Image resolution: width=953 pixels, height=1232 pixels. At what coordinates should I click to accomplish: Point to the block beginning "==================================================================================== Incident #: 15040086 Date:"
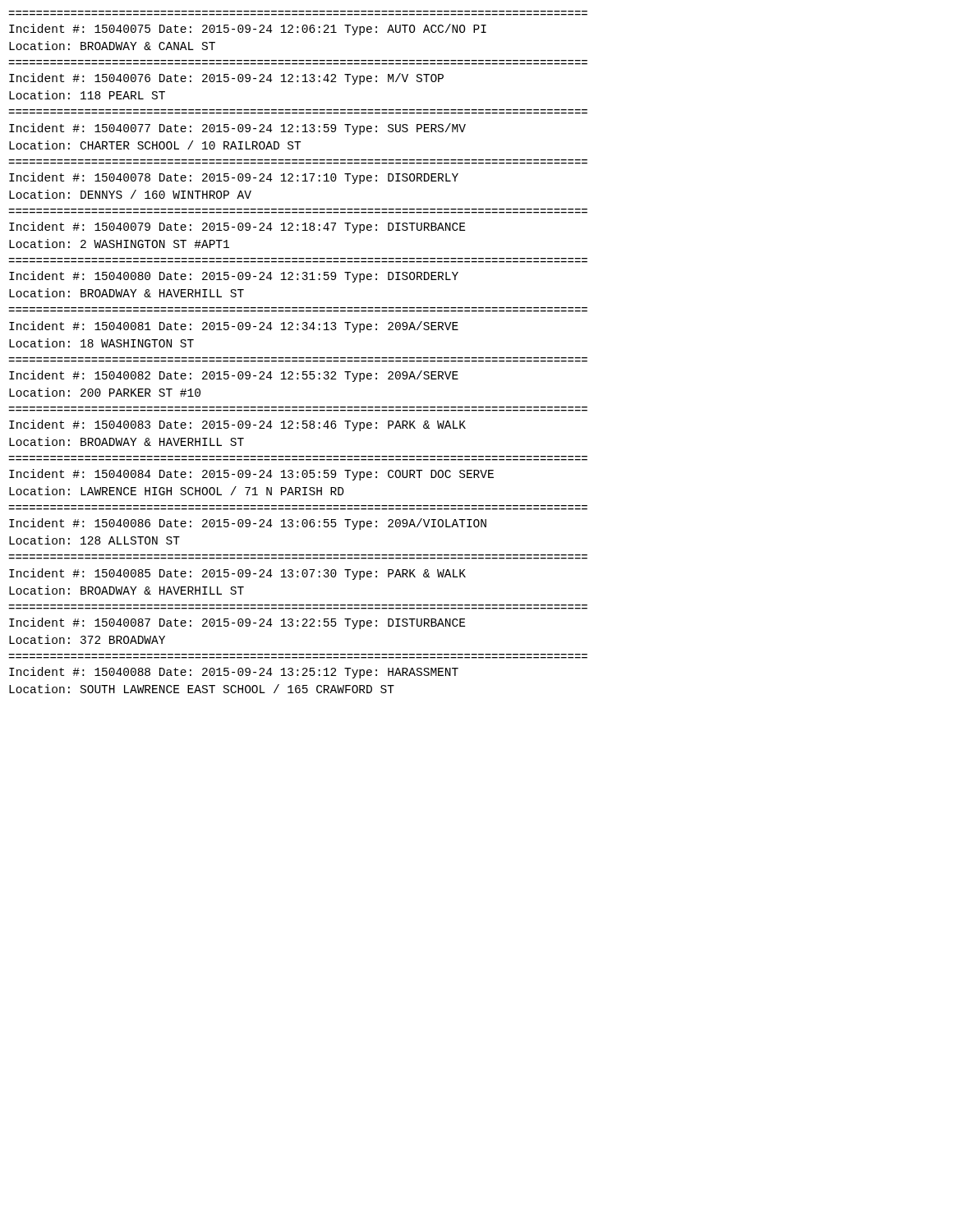click(476, 526)
